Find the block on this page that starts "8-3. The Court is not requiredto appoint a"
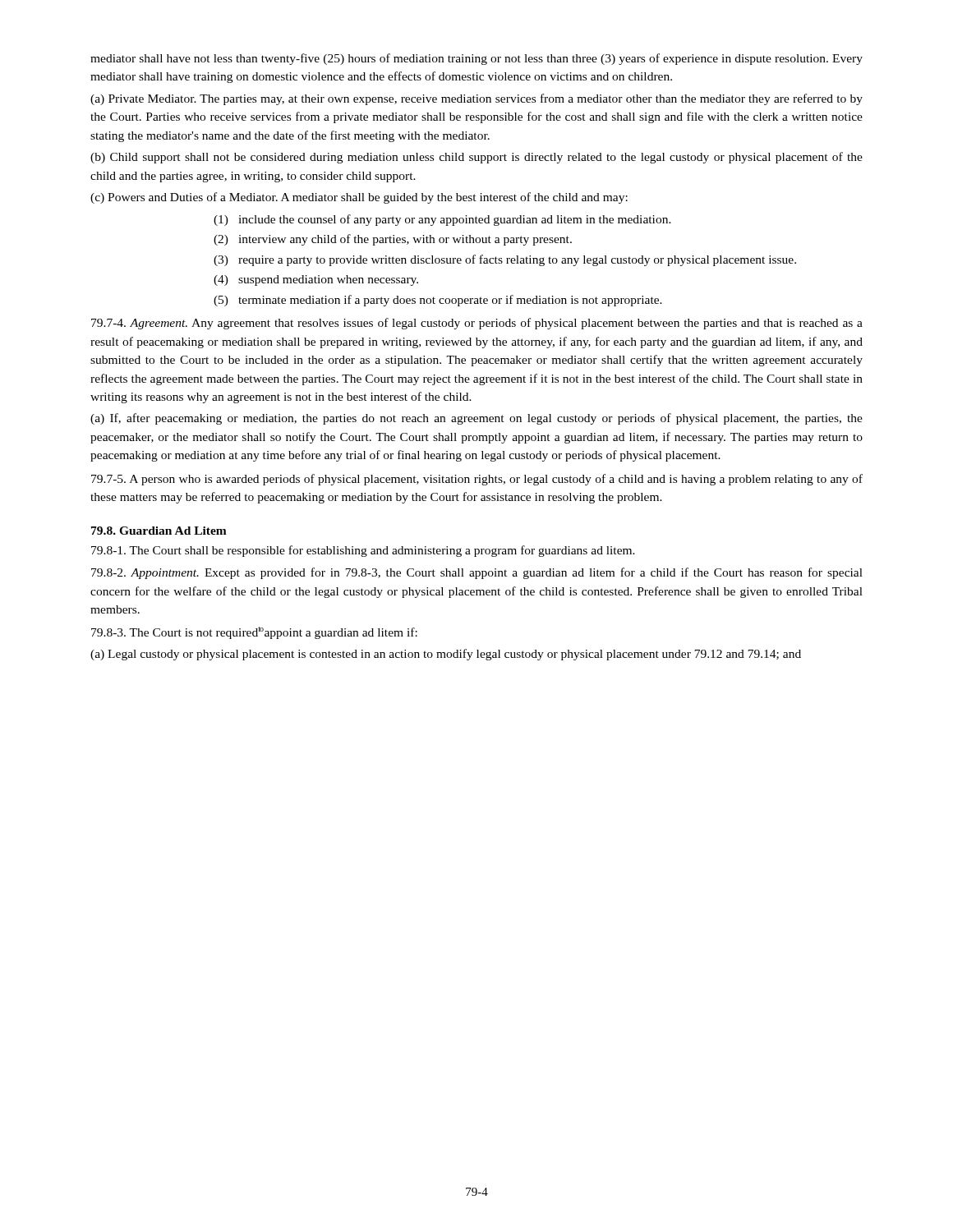This screenshot has width=953, height=1232. pos(254,631)
